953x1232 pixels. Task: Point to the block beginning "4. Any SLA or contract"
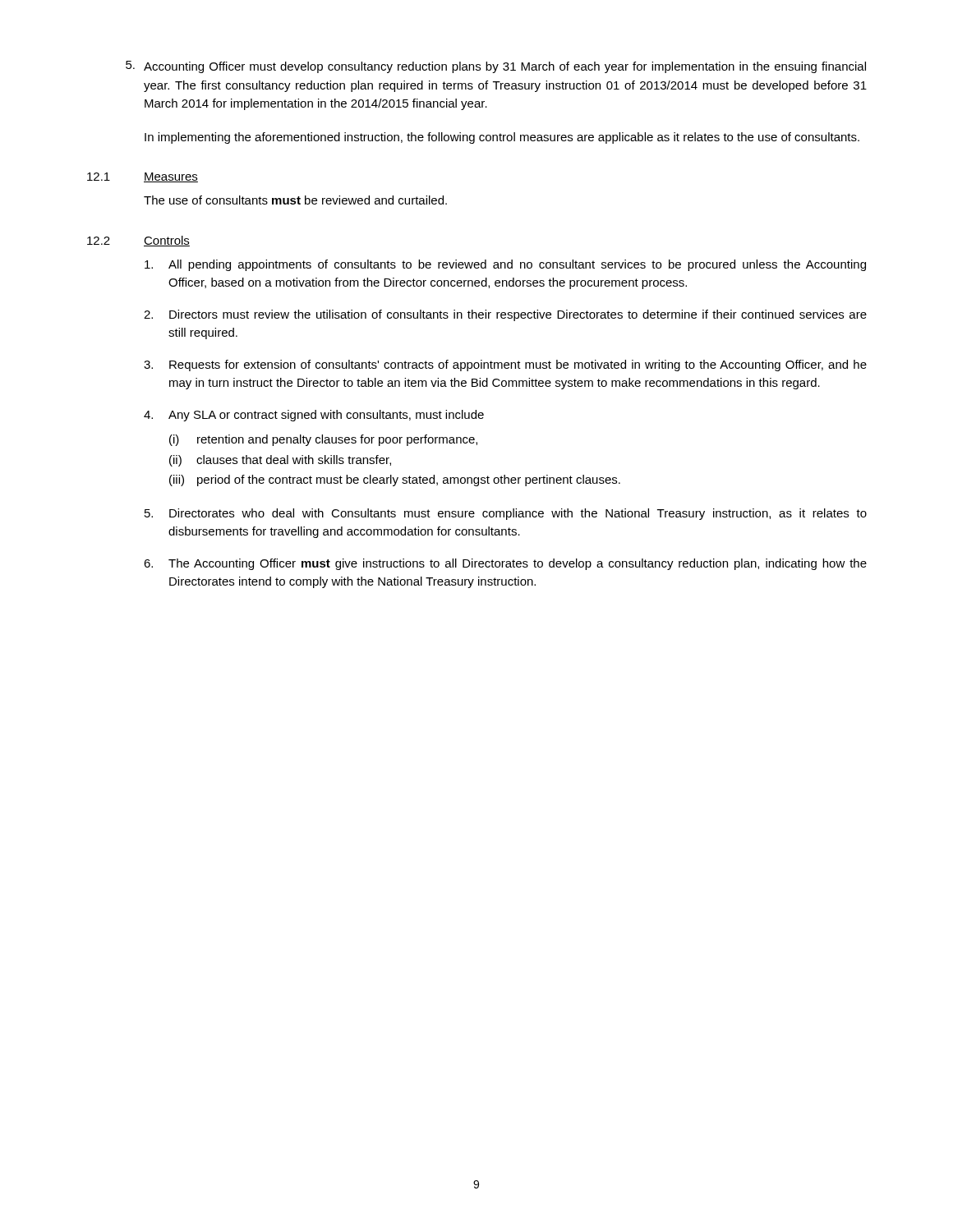[x=314, y=416]
